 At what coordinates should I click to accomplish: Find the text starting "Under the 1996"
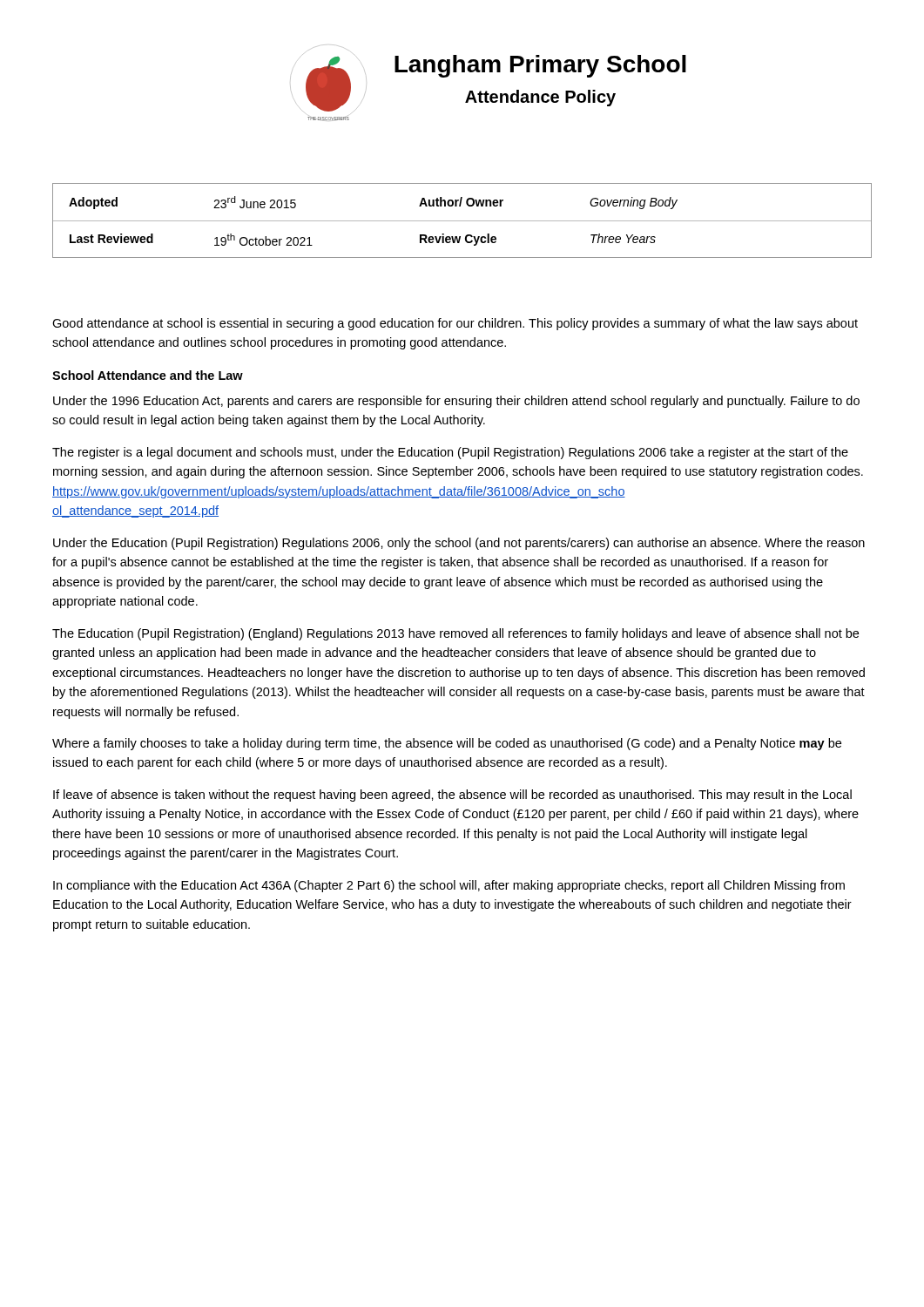tap(456, 411)
